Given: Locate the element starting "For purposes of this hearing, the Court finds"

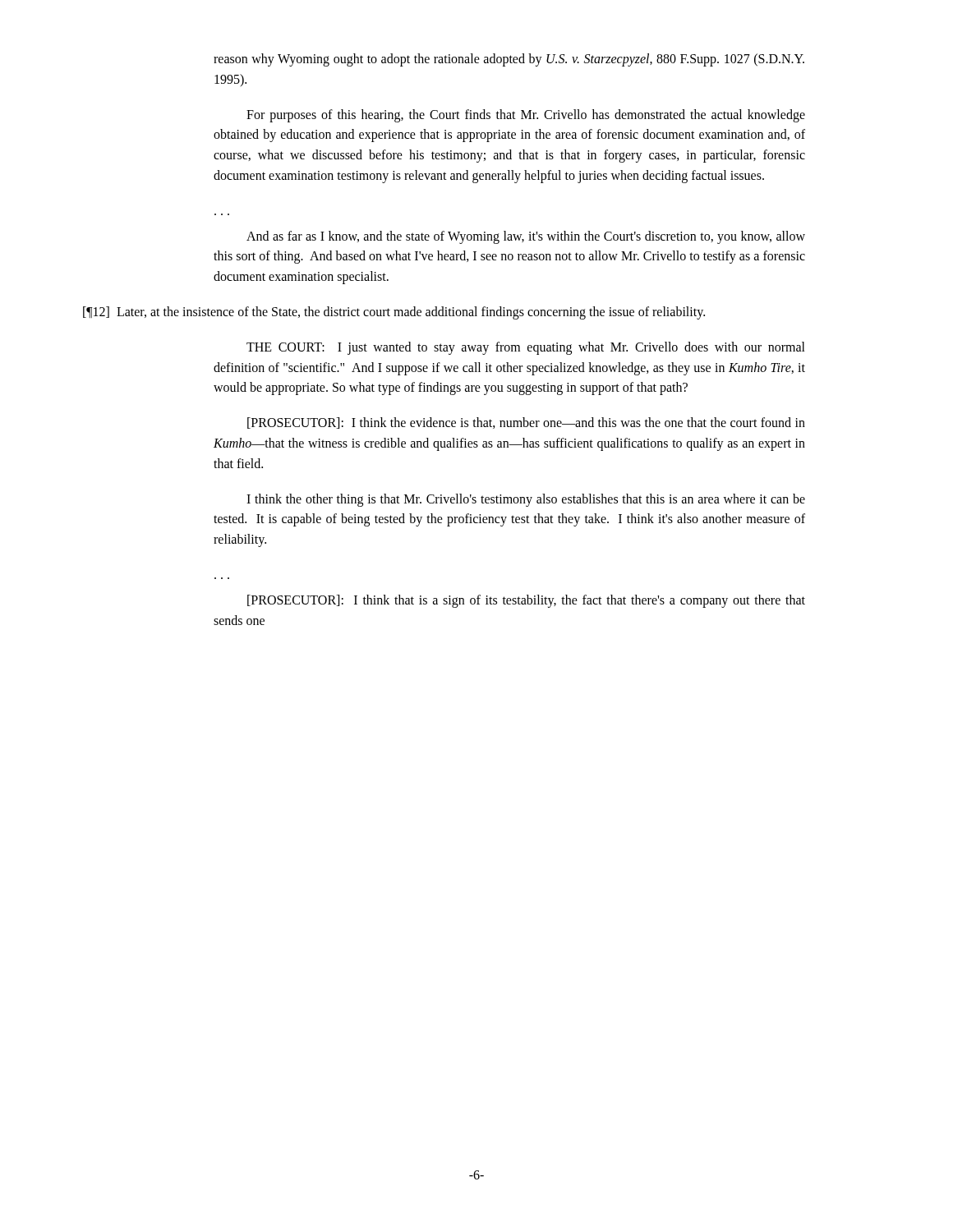Looking at the screenshot, I should click(509, 145).
